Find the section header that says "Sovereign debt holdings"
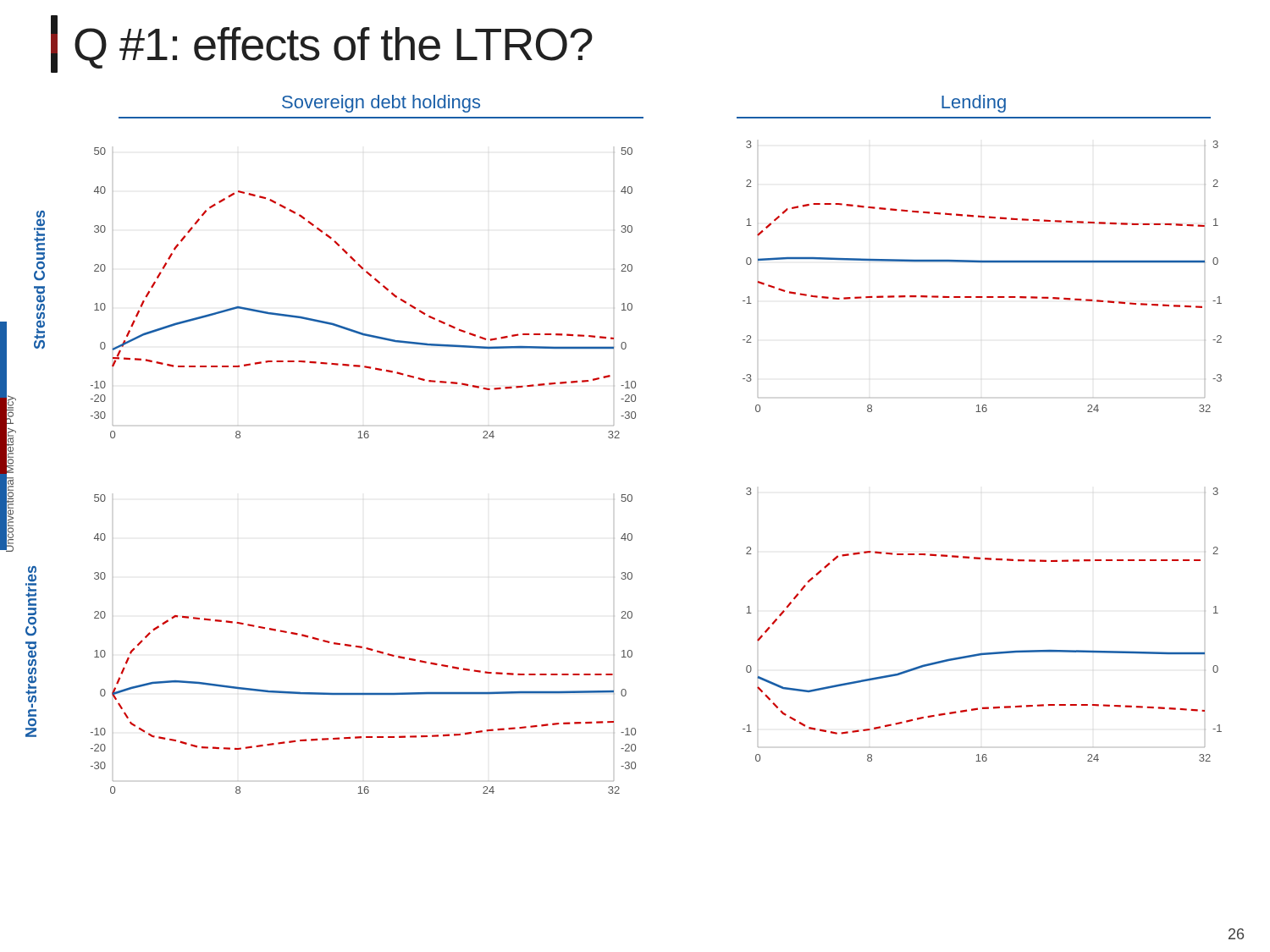This screenshot has height=952, width=1270. tap(381, 102)
